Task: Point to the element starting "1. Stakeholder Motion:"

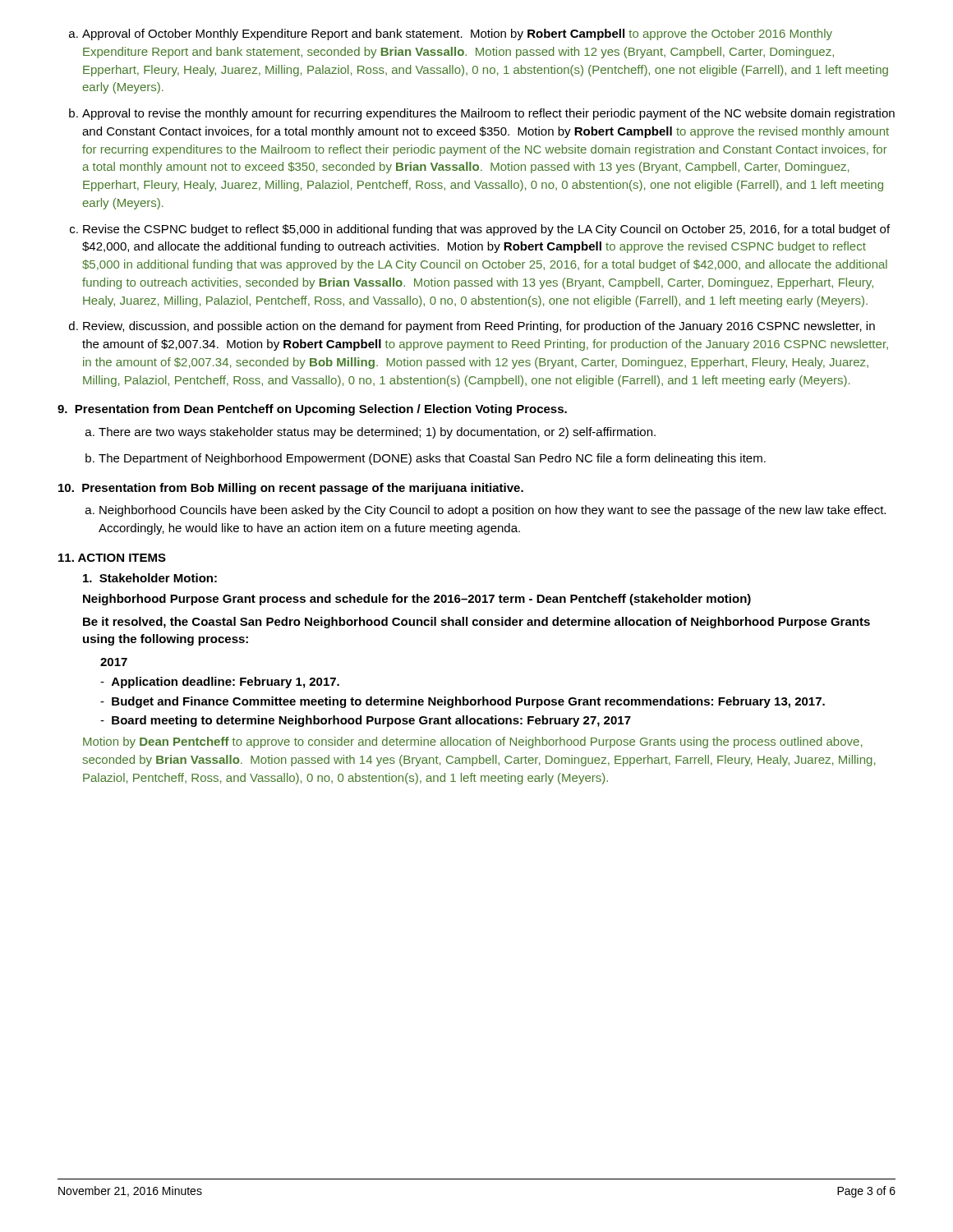Action: tap(150, 578)
